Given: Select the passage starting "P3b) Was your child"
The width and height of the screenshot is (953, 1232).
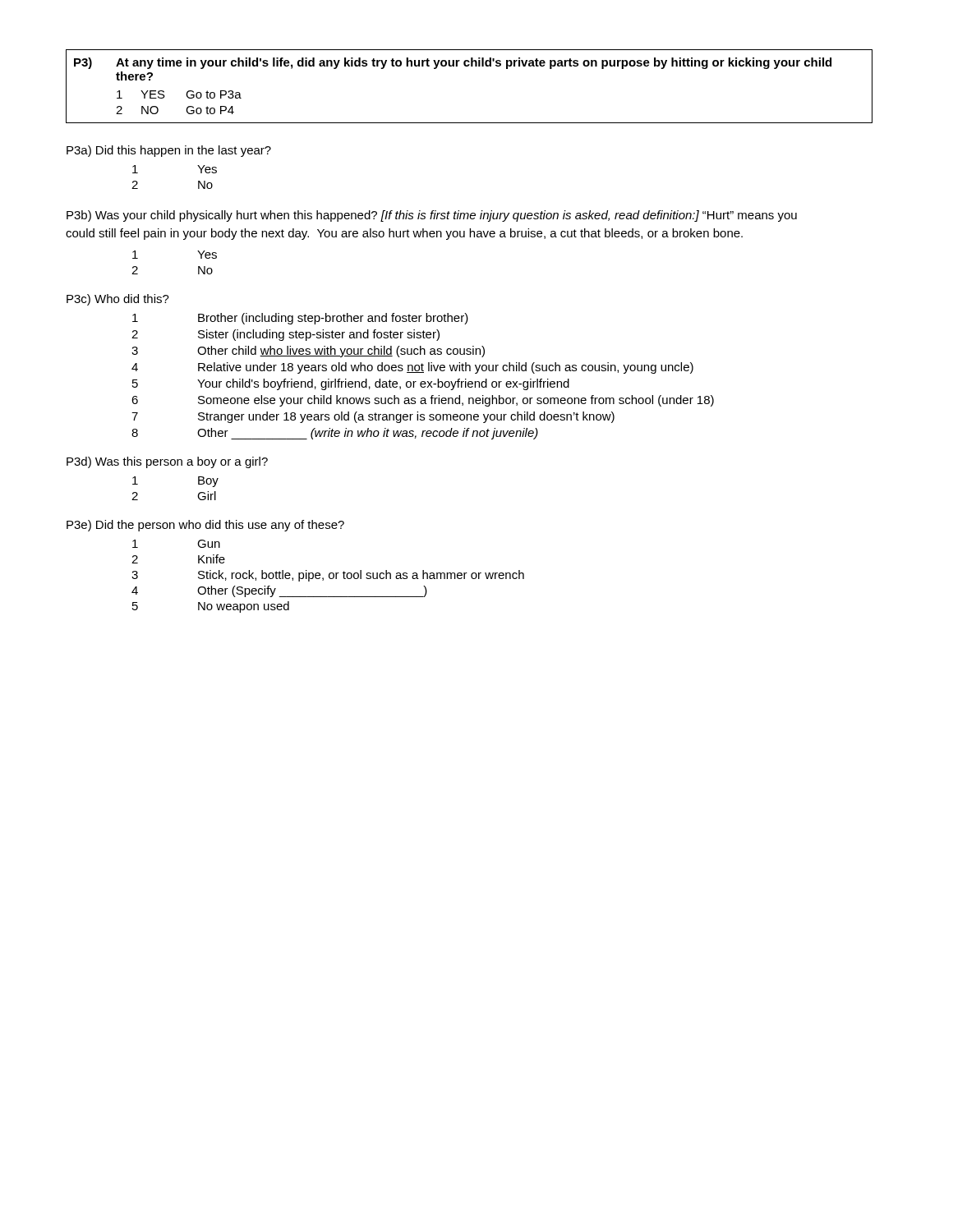Looking at the screenshot, I should 432,224.
